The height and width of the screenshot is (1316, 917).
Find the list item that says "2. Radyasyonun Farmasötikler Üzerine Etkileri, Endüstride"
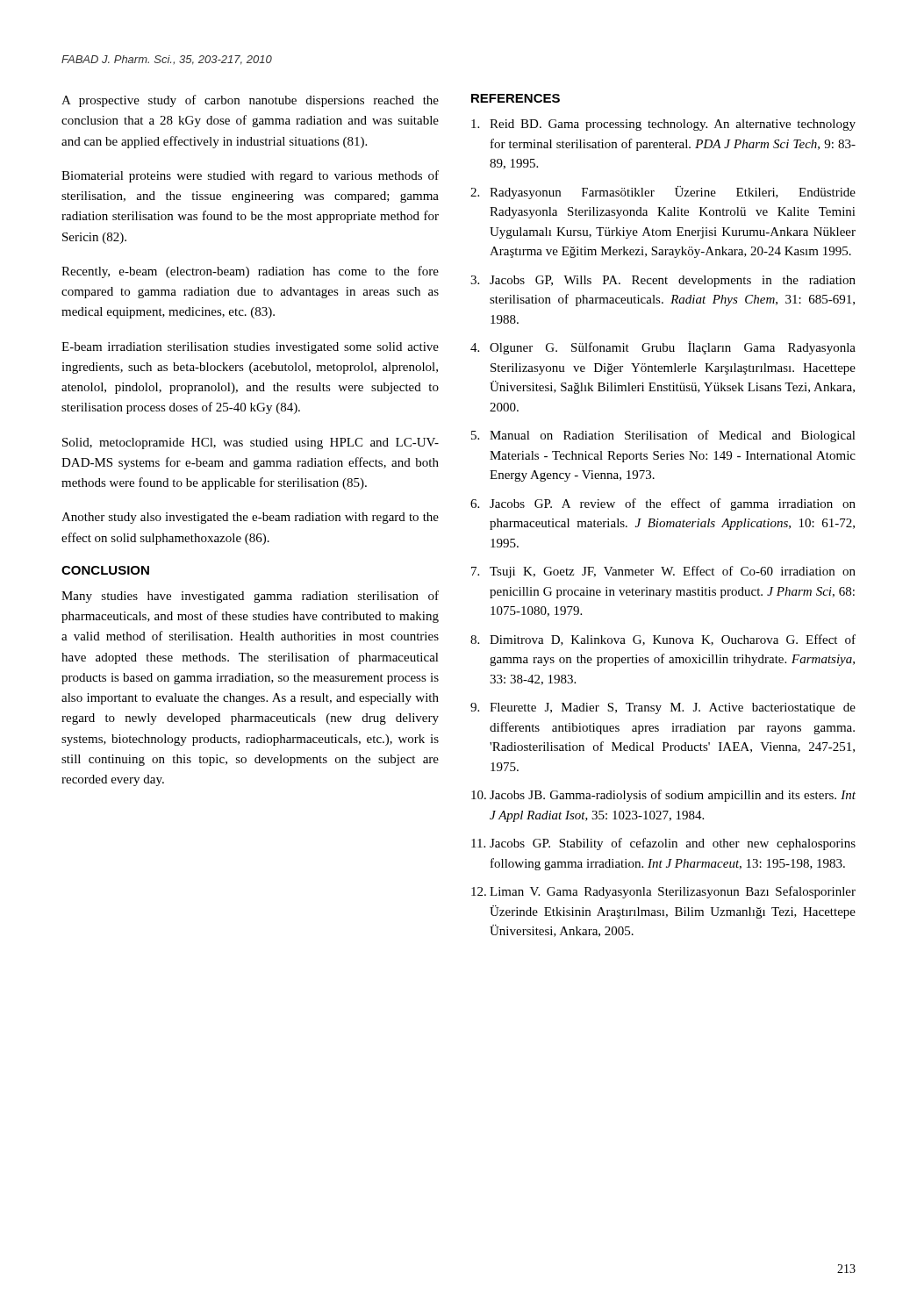pos(663,221)
